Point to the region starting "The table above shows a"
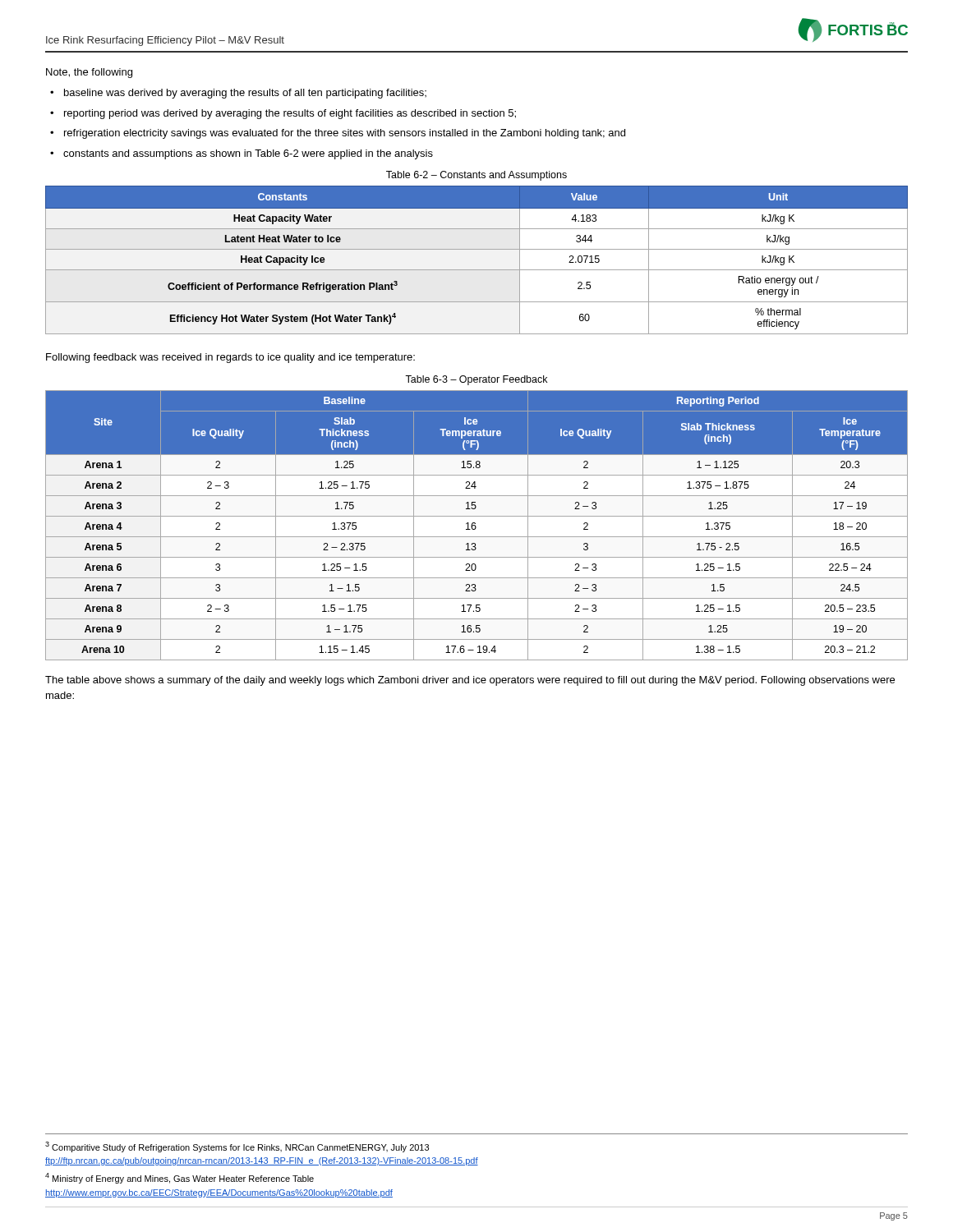This screenshot has height=1232, width=953. (470, 687)
